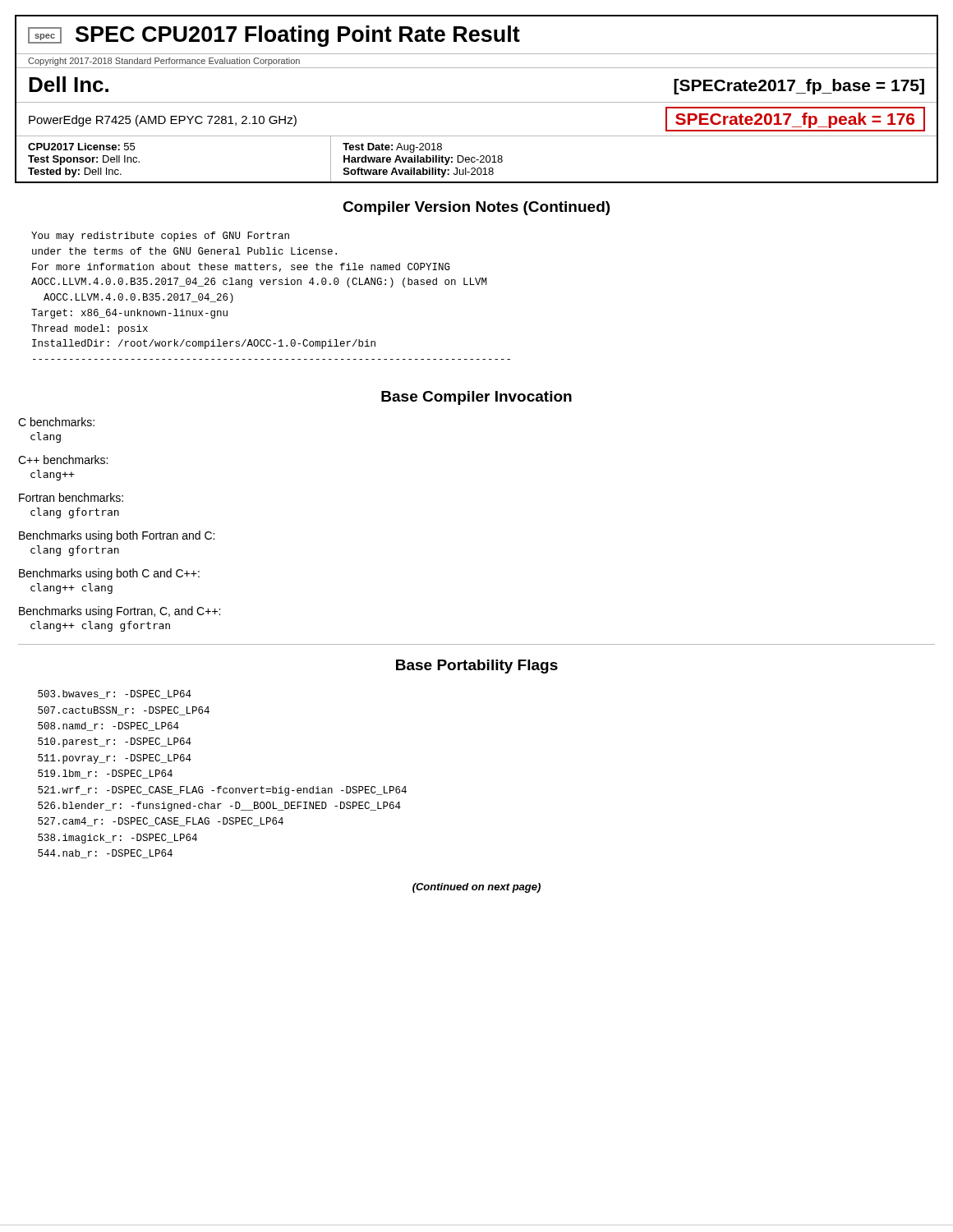
Task: Select the text starting "You may redistribute copies of GNU"
Action: (x=160, y=237)
